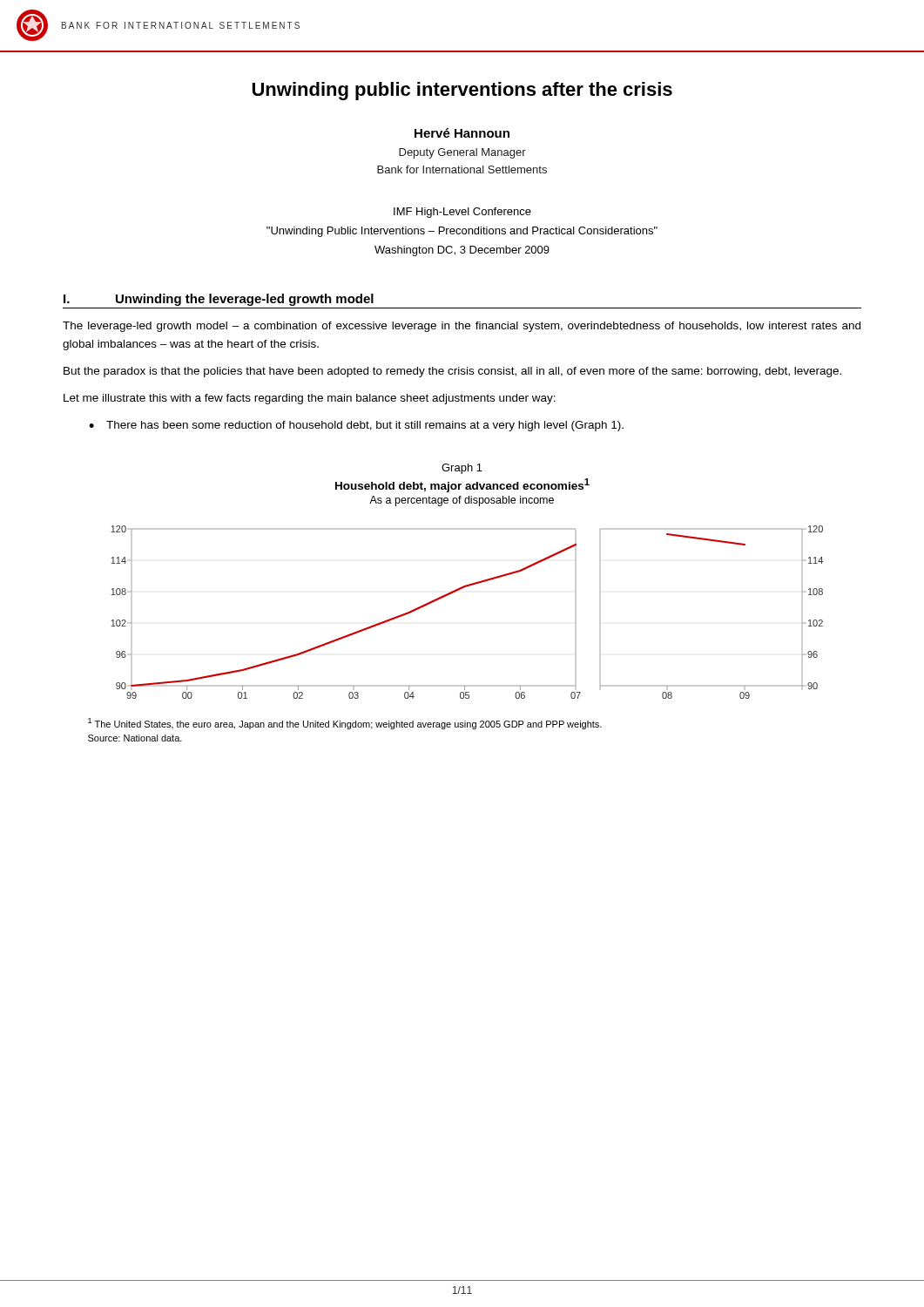The width and height of the screenshot is (924, 1307).
Task: Click on the passage starting "IMF High-Level Conference"
Action: point(462,231)
